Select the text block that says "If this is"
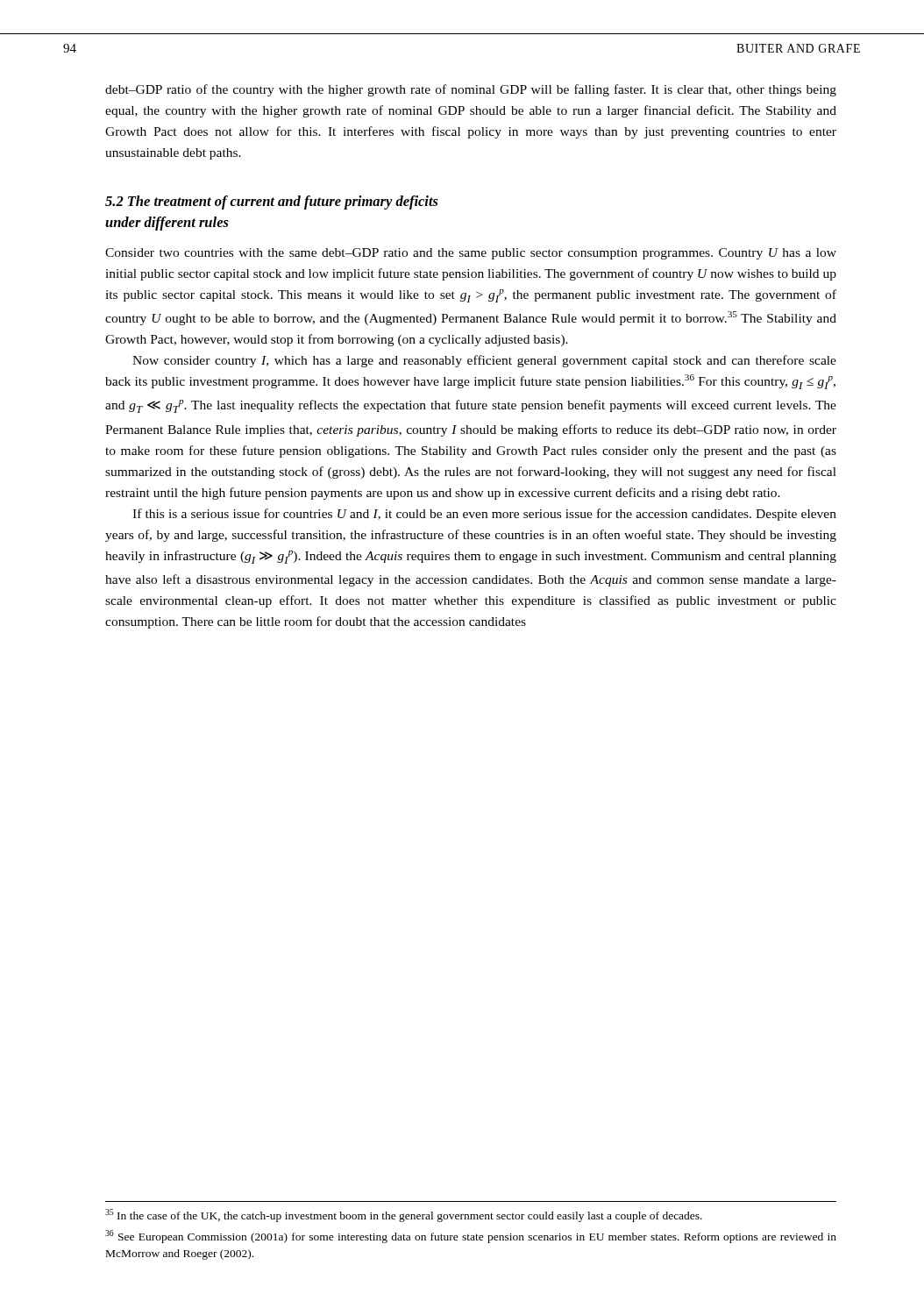The image size is (924, 1315). tap(471, 567)
